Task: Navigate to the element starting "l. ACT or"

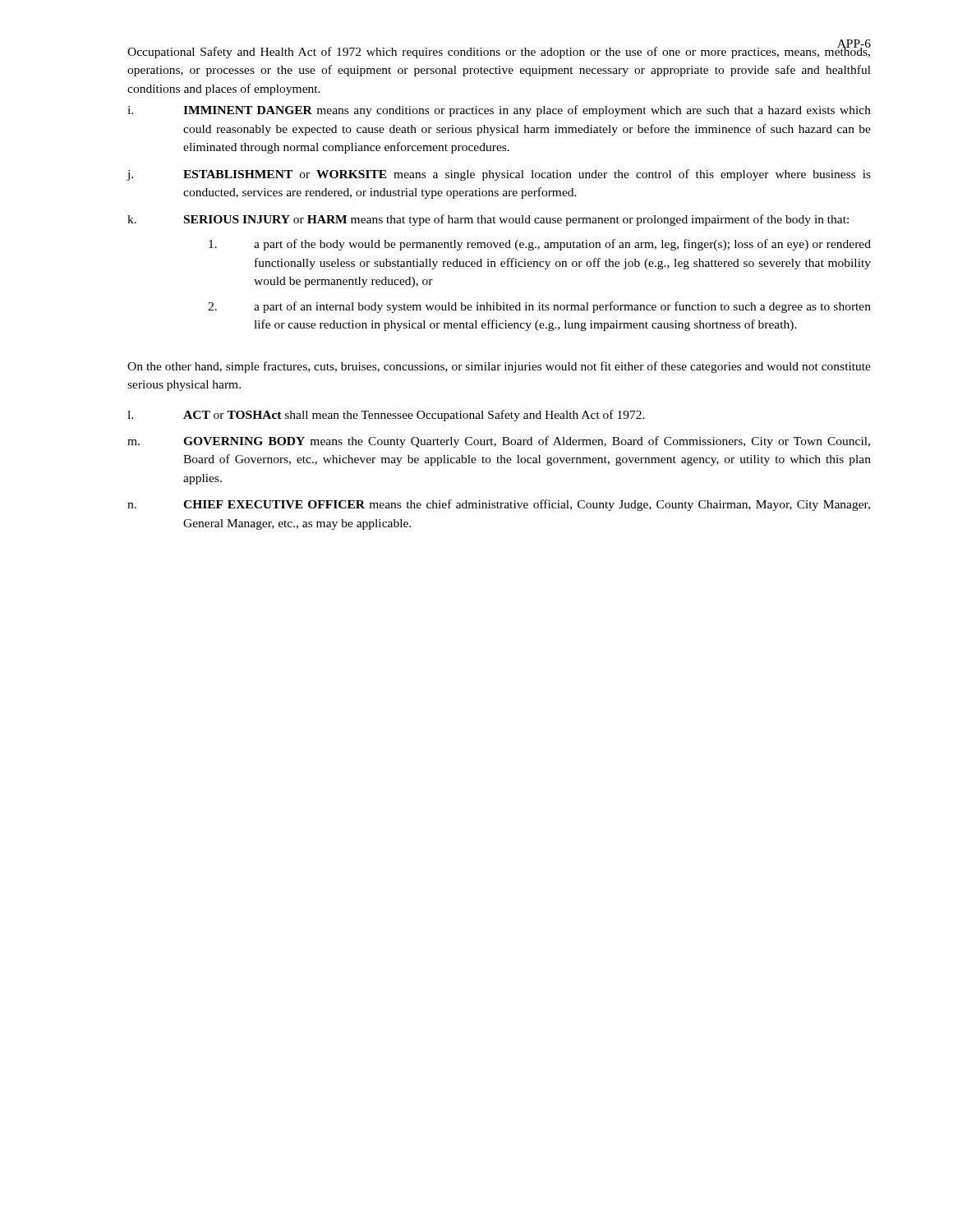Action: 499,415
